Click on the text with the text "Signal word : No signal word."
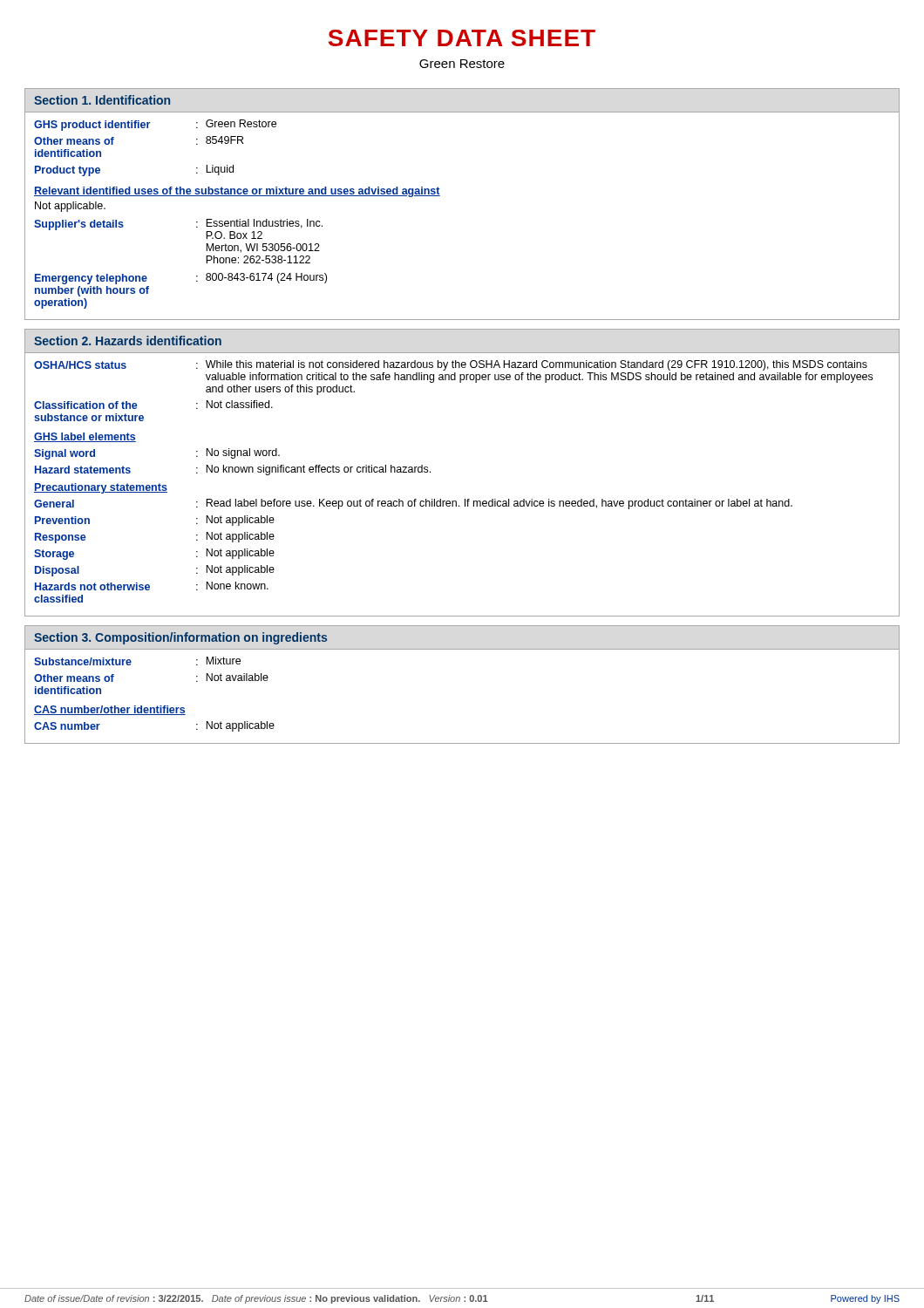 (x=65, y=454)
